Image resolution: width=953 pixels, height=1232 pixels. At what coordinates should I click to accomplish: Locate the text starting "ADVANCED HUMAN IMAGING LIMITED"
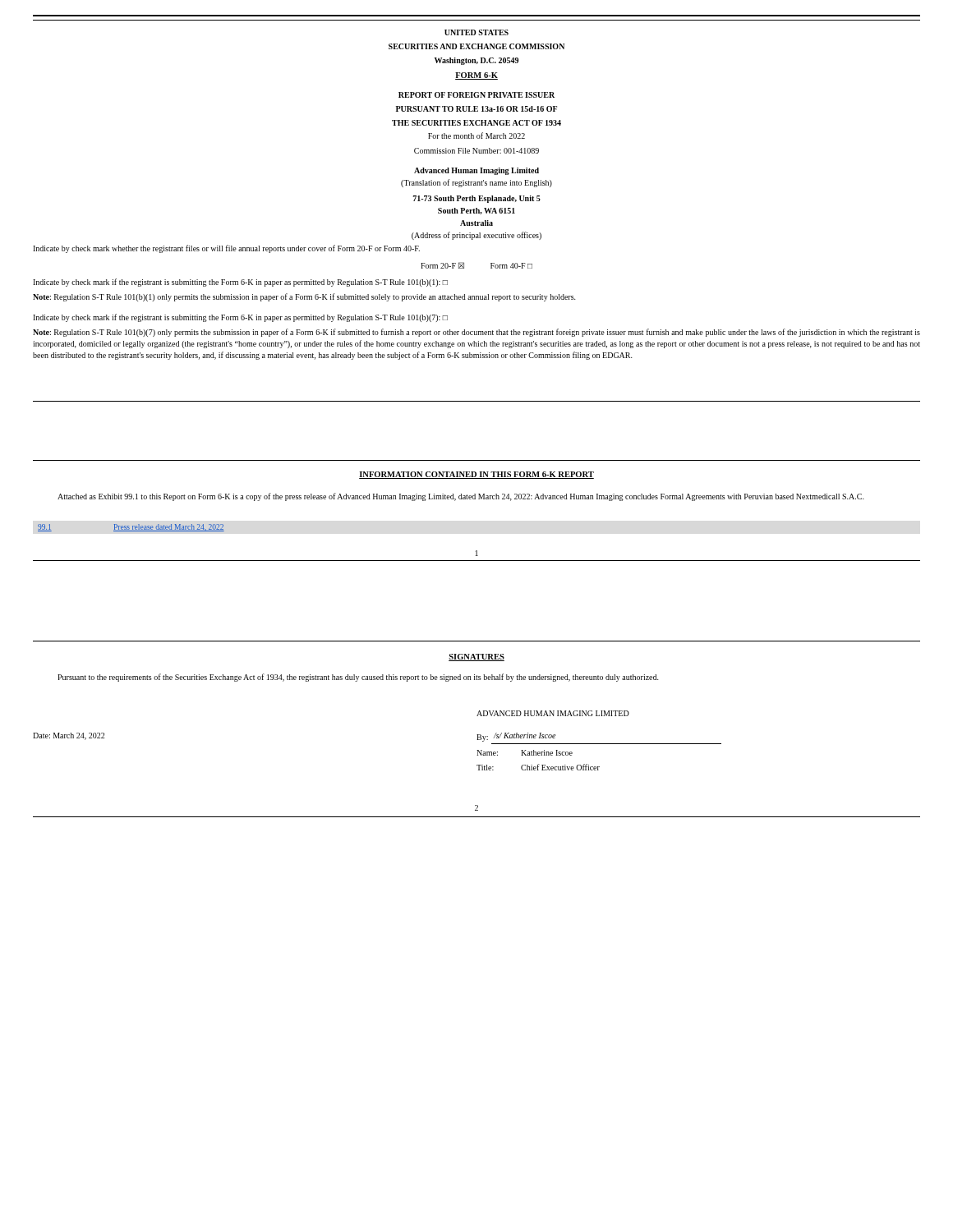click(553, 713)
